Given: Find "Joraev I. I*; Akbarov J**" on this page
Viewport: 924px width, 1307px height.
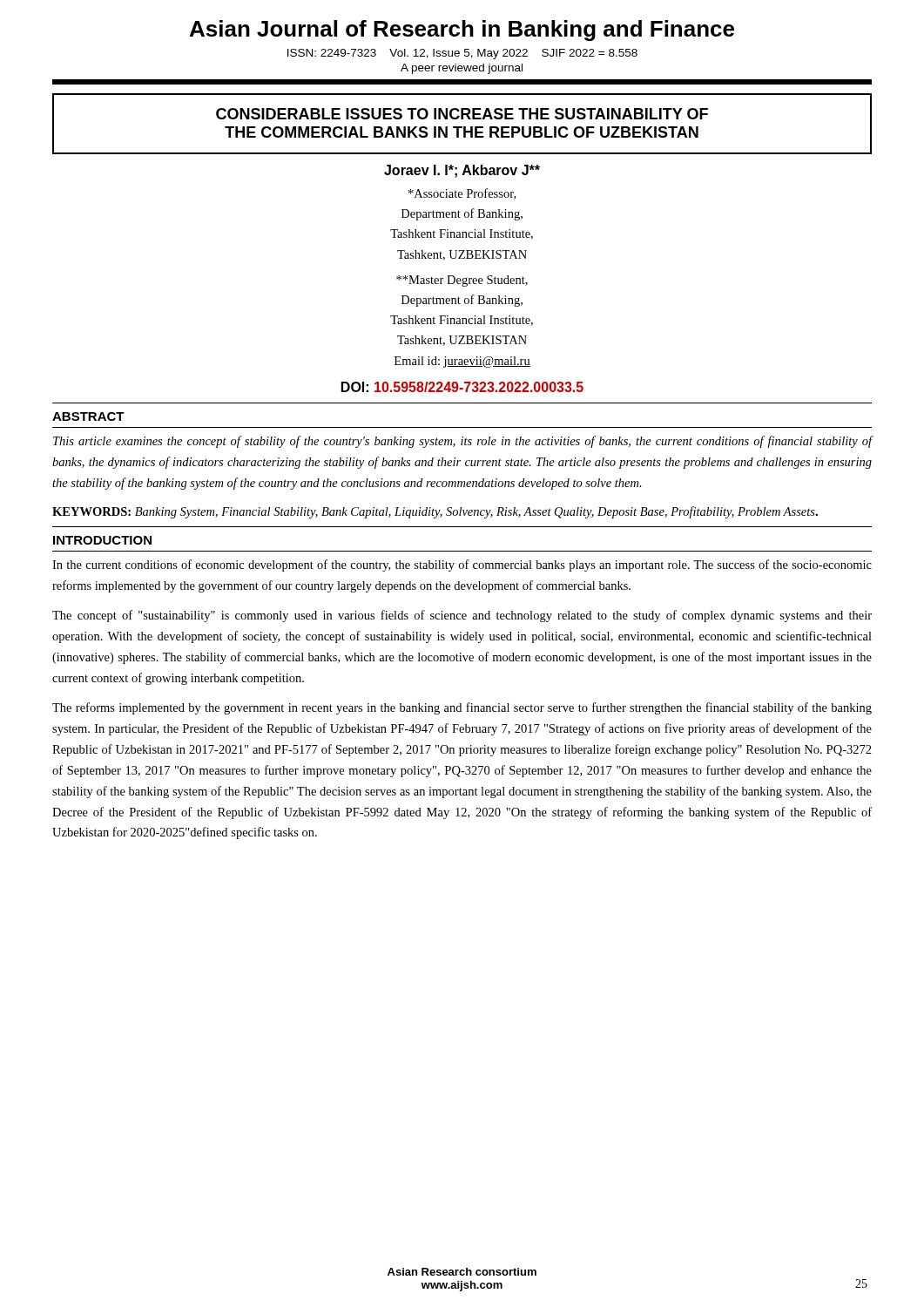Looking at the screenshot, I should point(462,171).
